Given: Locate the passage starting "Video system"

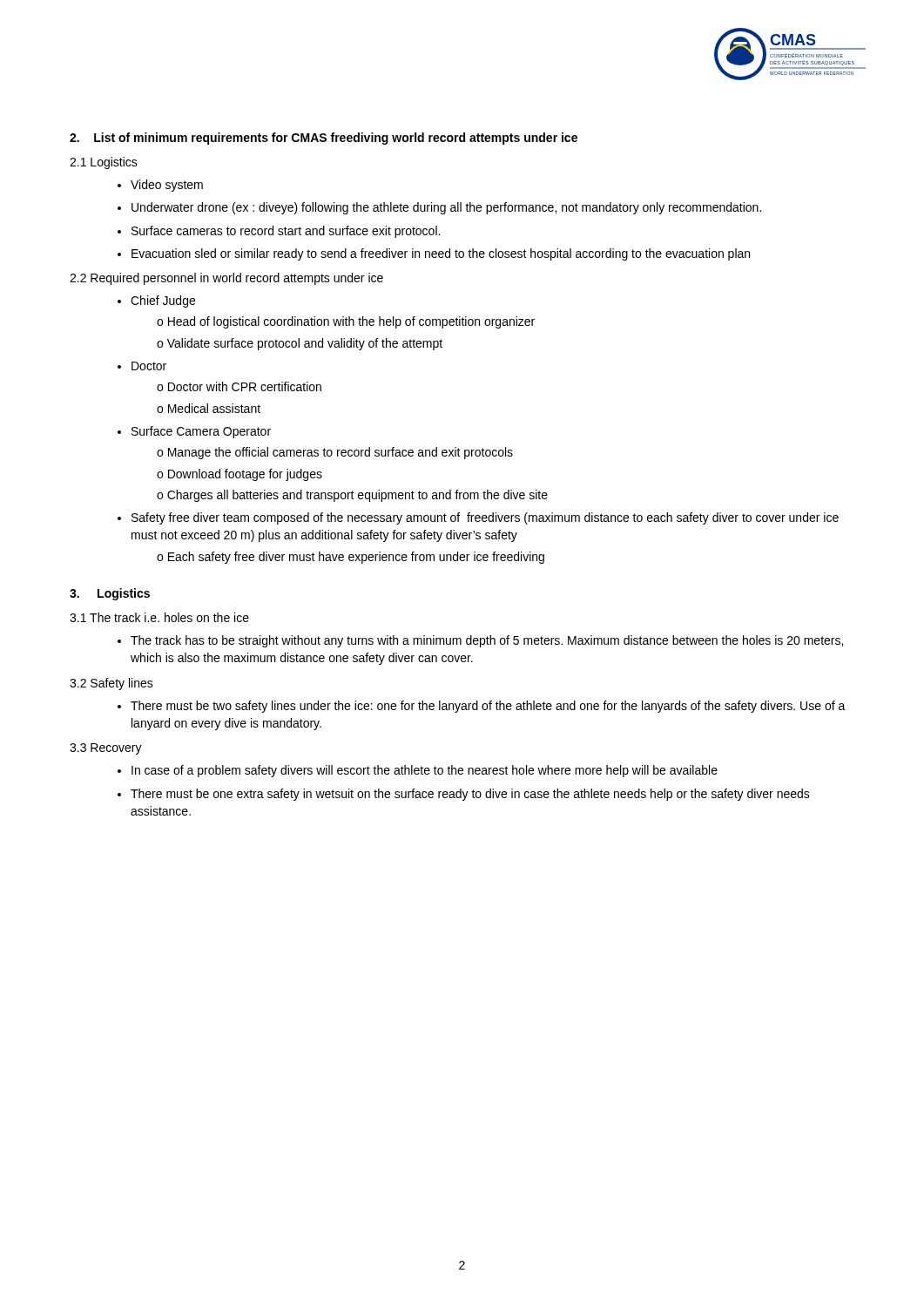Looking at the screenshot, I should [x=167, y=186].
